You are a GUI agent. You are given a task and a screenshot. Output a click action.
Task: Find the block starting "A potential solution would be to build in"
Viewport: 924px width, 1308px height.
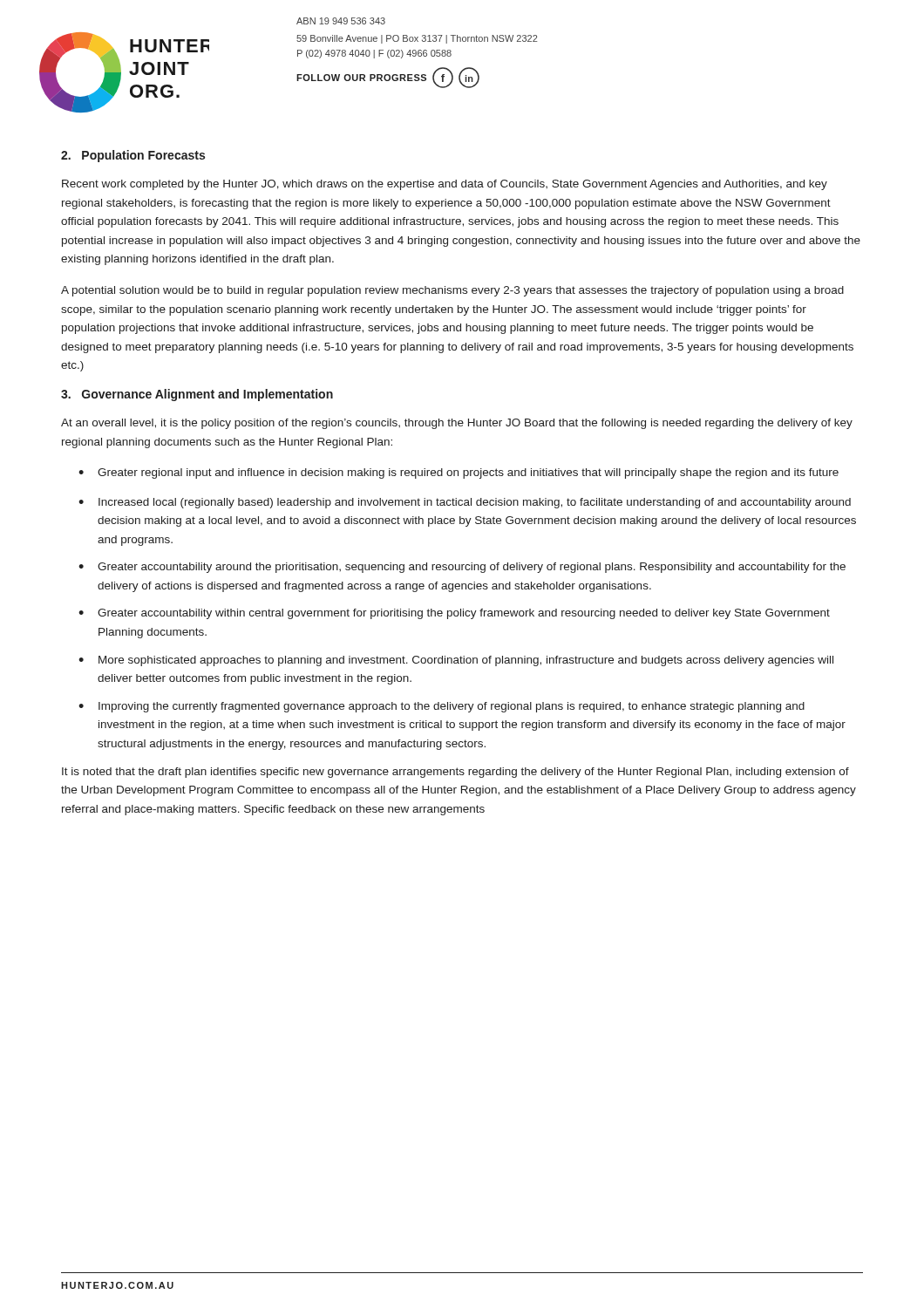pos(457,328)
